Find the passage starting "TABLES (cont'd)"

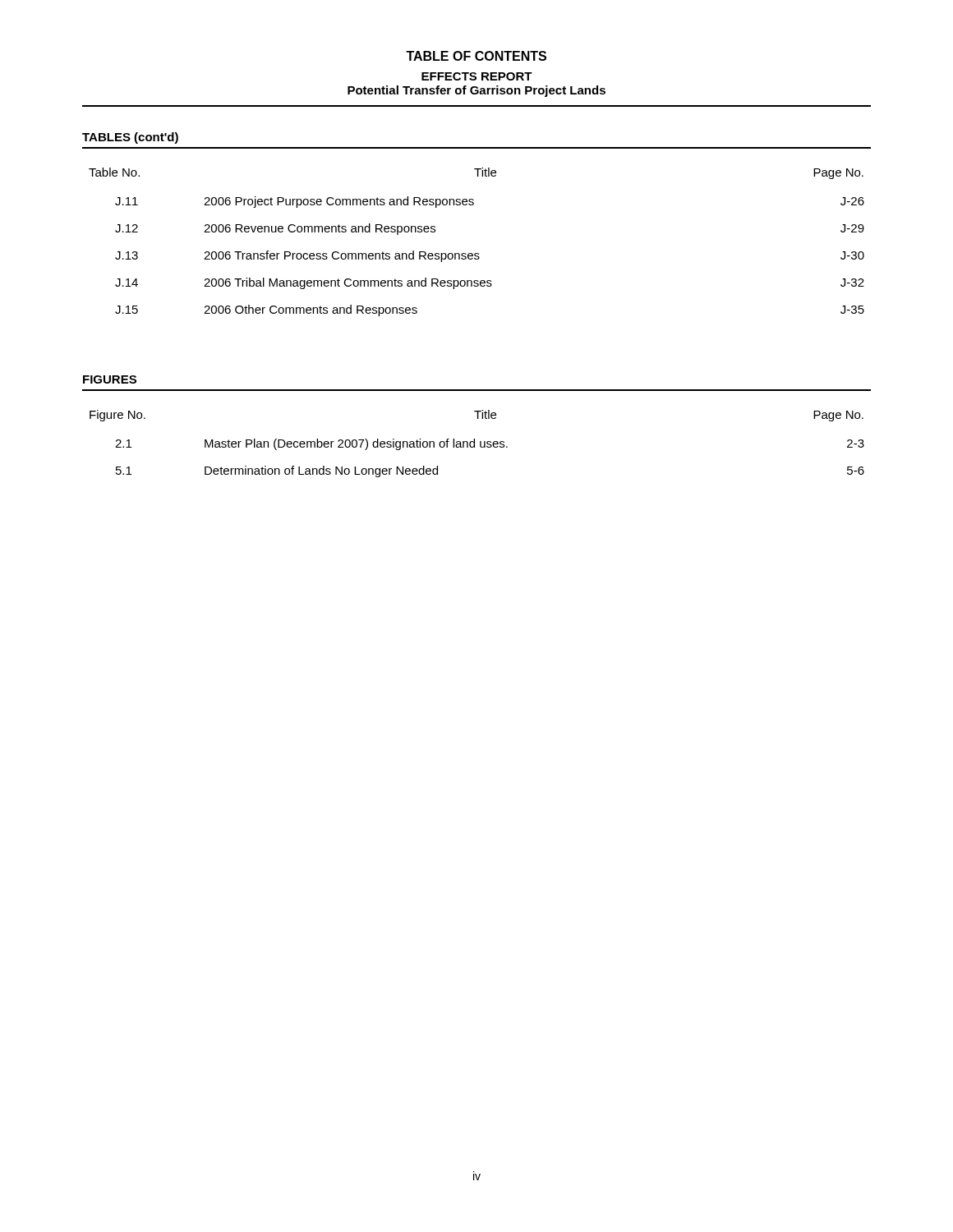pos(476,139)
